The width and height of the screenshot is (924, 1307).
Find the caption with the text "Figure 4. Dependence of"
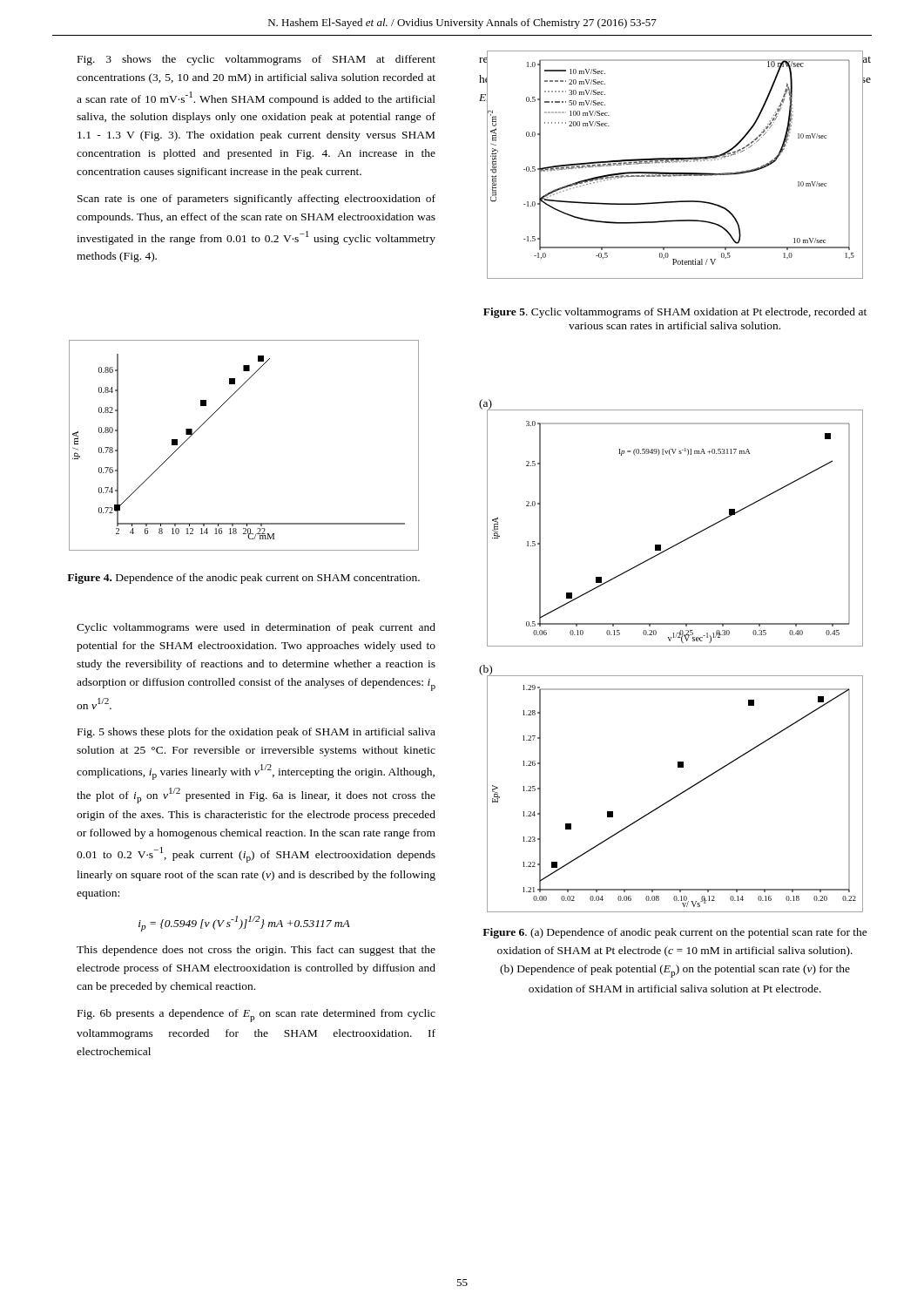click(244, 577)
